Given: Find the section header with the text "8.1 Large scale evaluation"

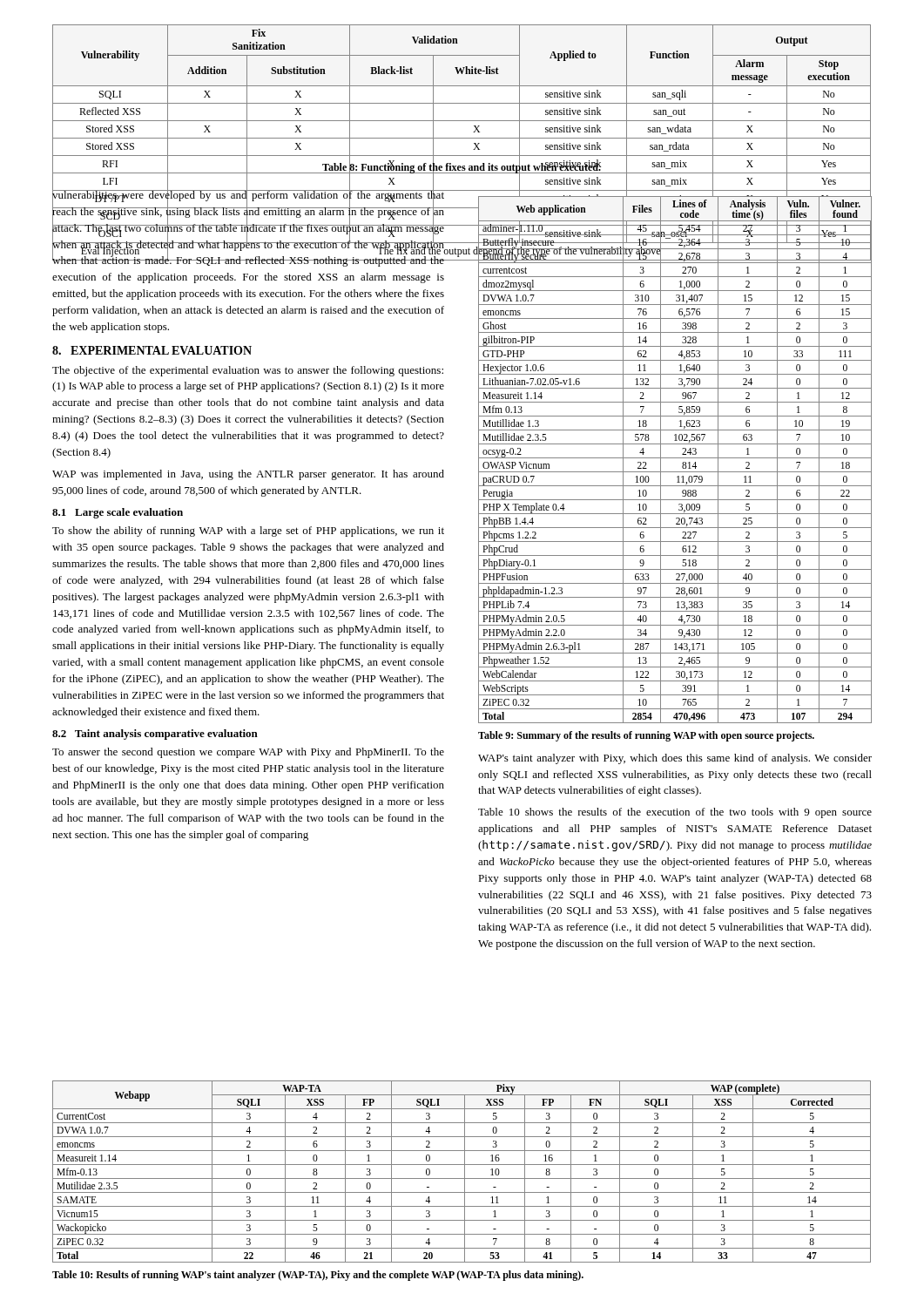Looking at the screenshot, I should click(118, 512).
